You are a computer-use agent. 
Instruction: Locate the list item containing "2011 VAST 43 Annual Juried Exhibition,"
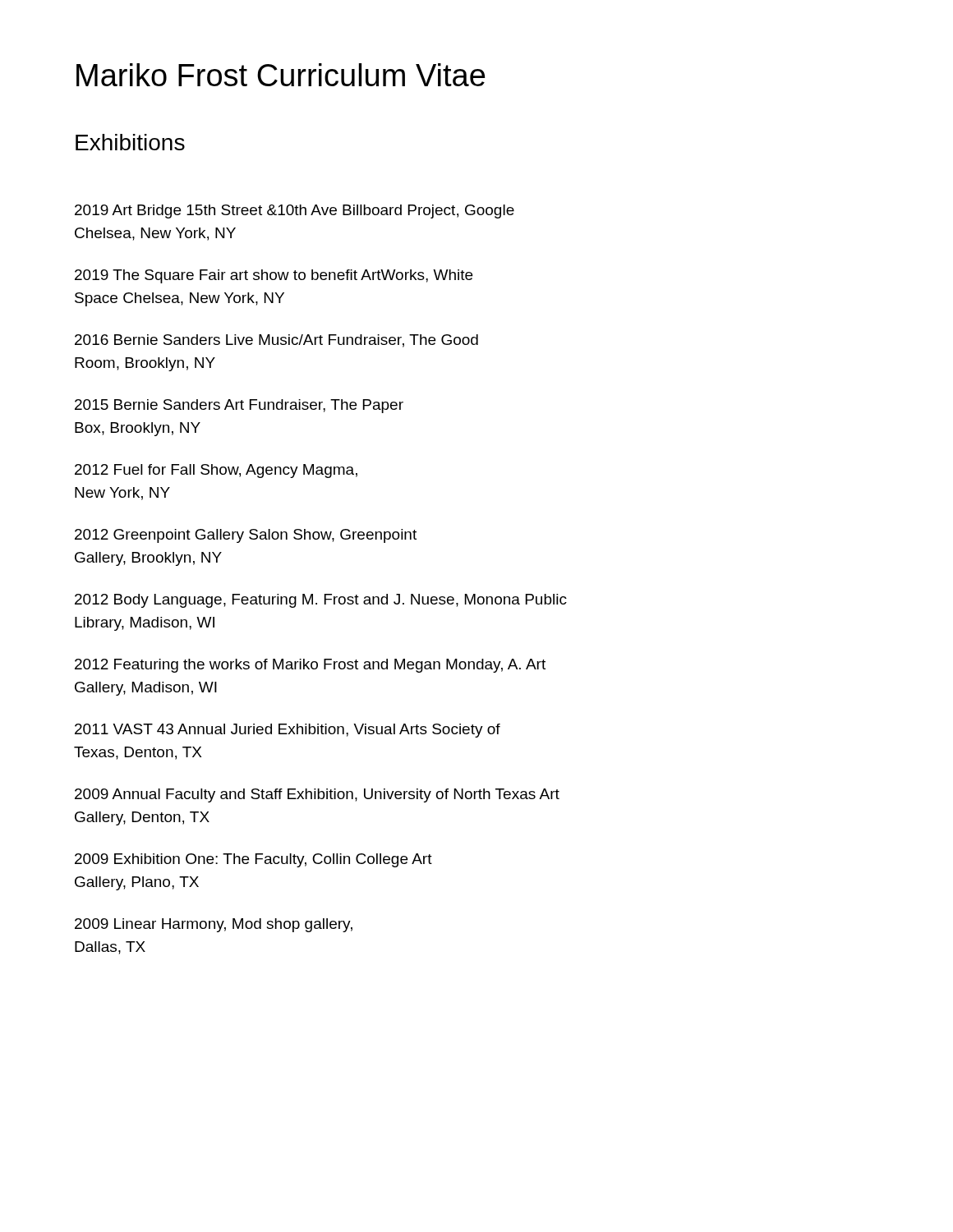(476, 741)
